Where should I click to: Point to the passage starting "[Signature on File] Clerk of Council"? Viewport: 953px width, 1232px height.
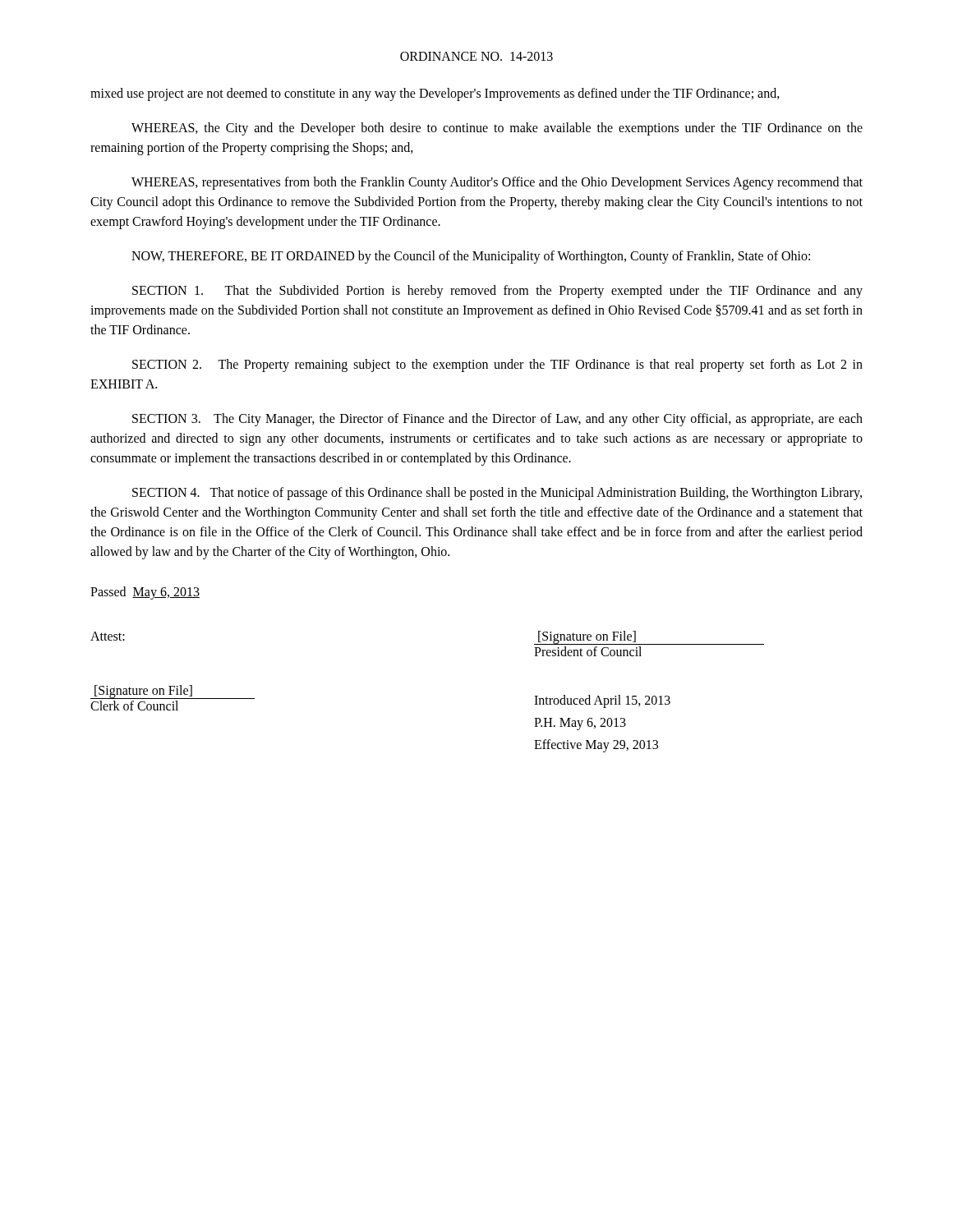172,698
